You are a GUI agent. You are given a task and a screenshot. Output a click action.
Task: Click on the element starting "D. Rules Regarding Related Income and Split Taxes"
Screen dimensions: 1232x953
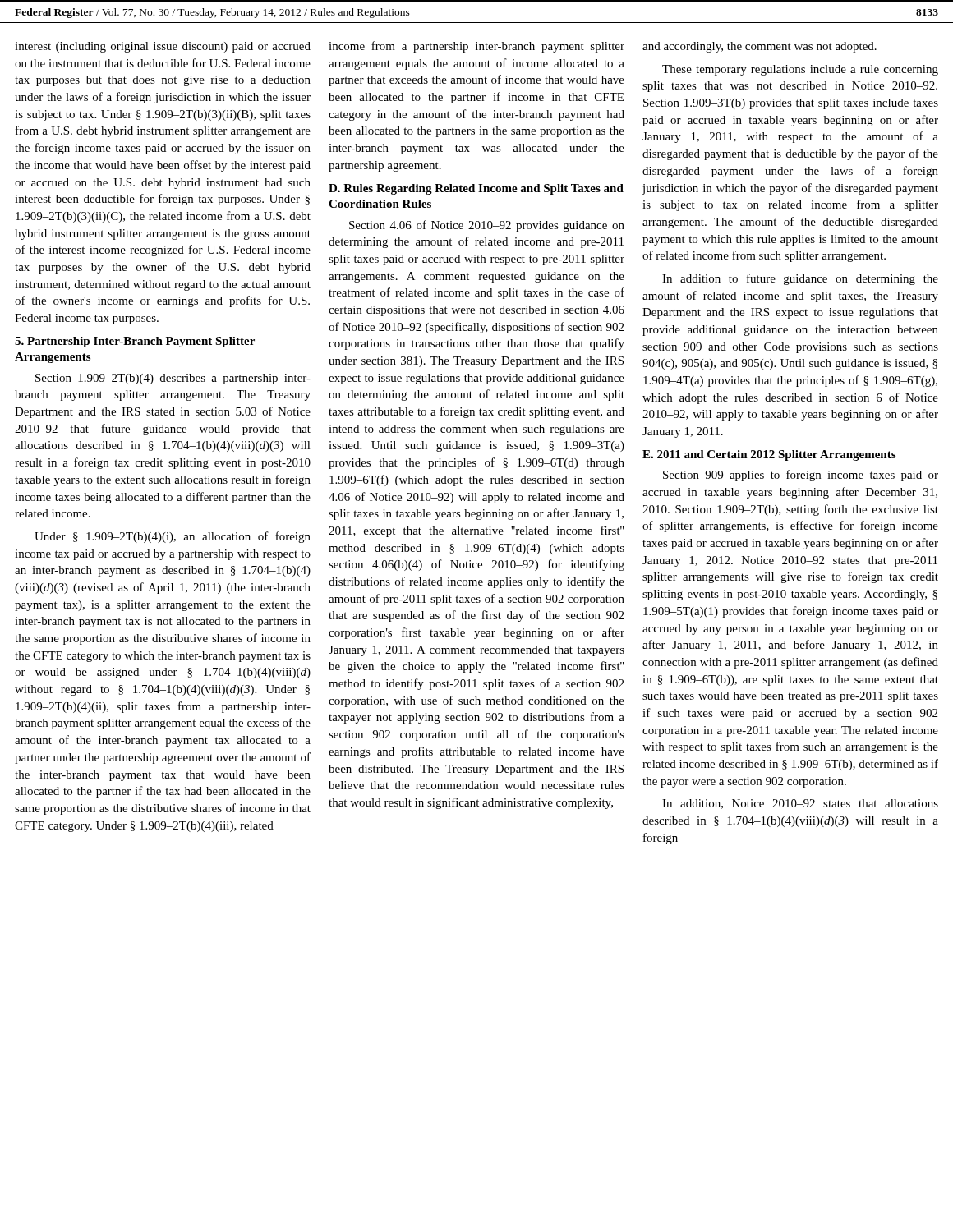point(476,196)
